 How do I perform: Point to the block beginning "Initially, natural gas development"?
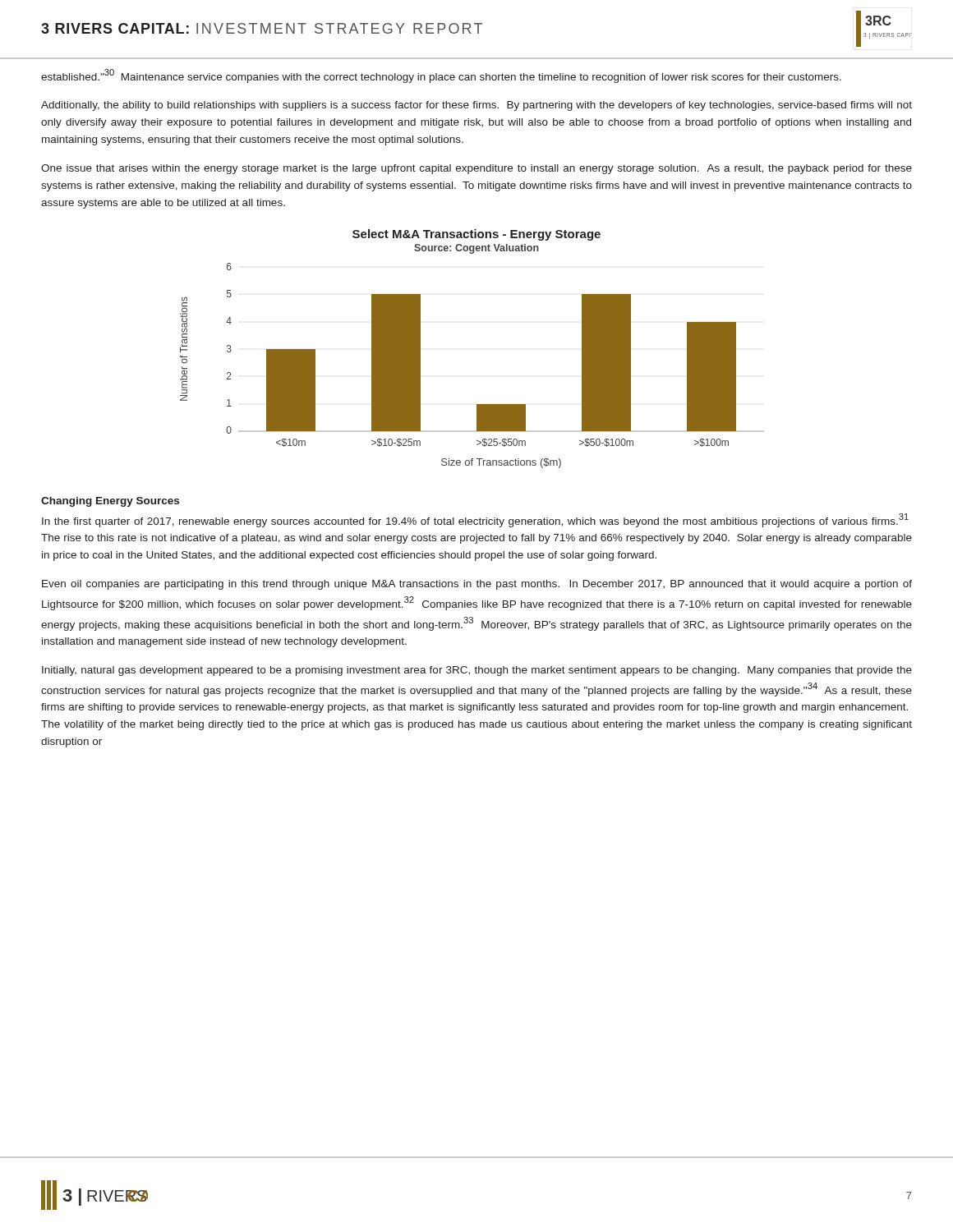pos(476,706)
